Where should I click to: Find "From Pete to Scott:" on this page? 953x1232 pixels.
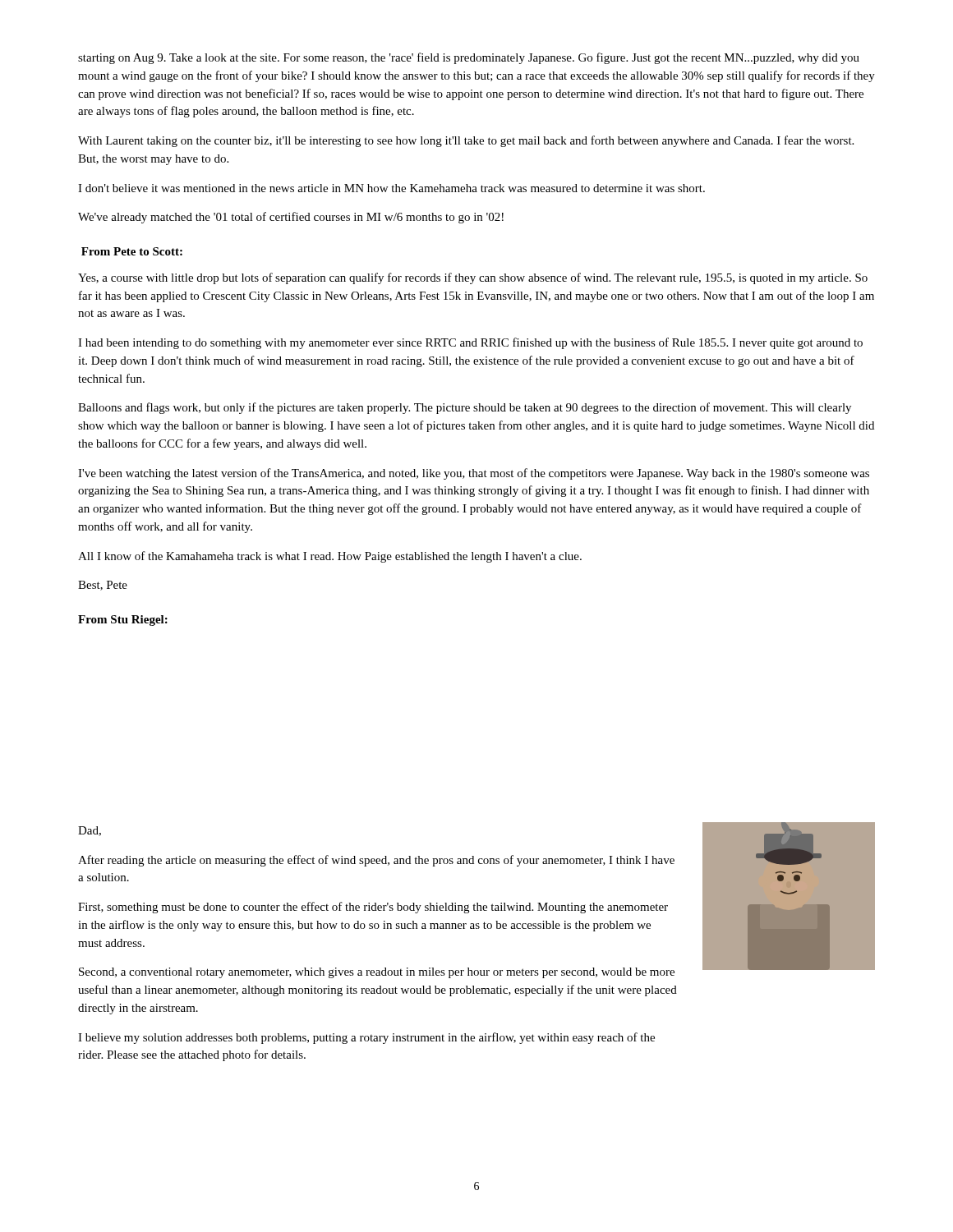pyautogui.click(x=131, y=251)
